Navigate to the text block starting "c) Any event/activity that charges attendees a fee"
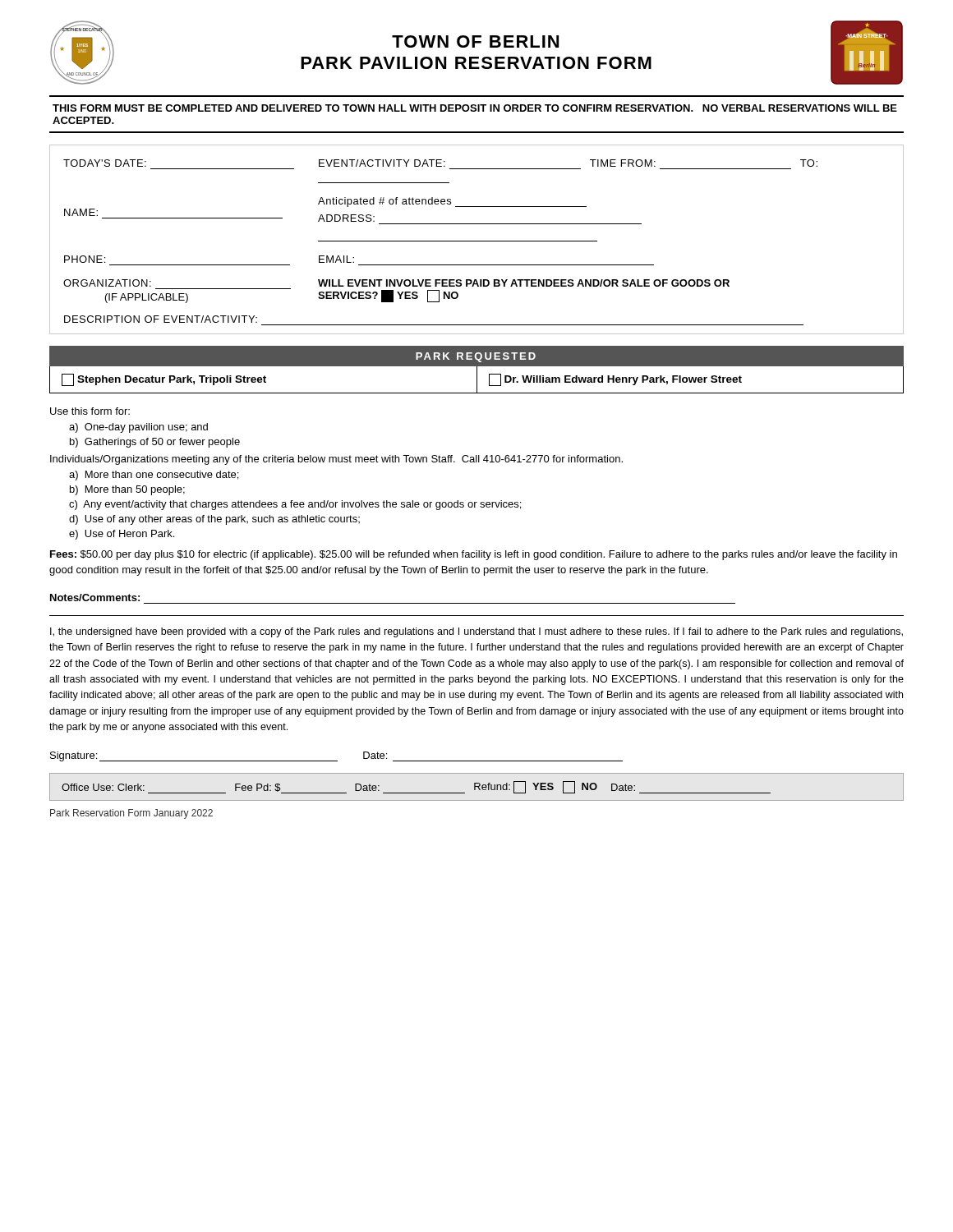 tap(295, 504)
